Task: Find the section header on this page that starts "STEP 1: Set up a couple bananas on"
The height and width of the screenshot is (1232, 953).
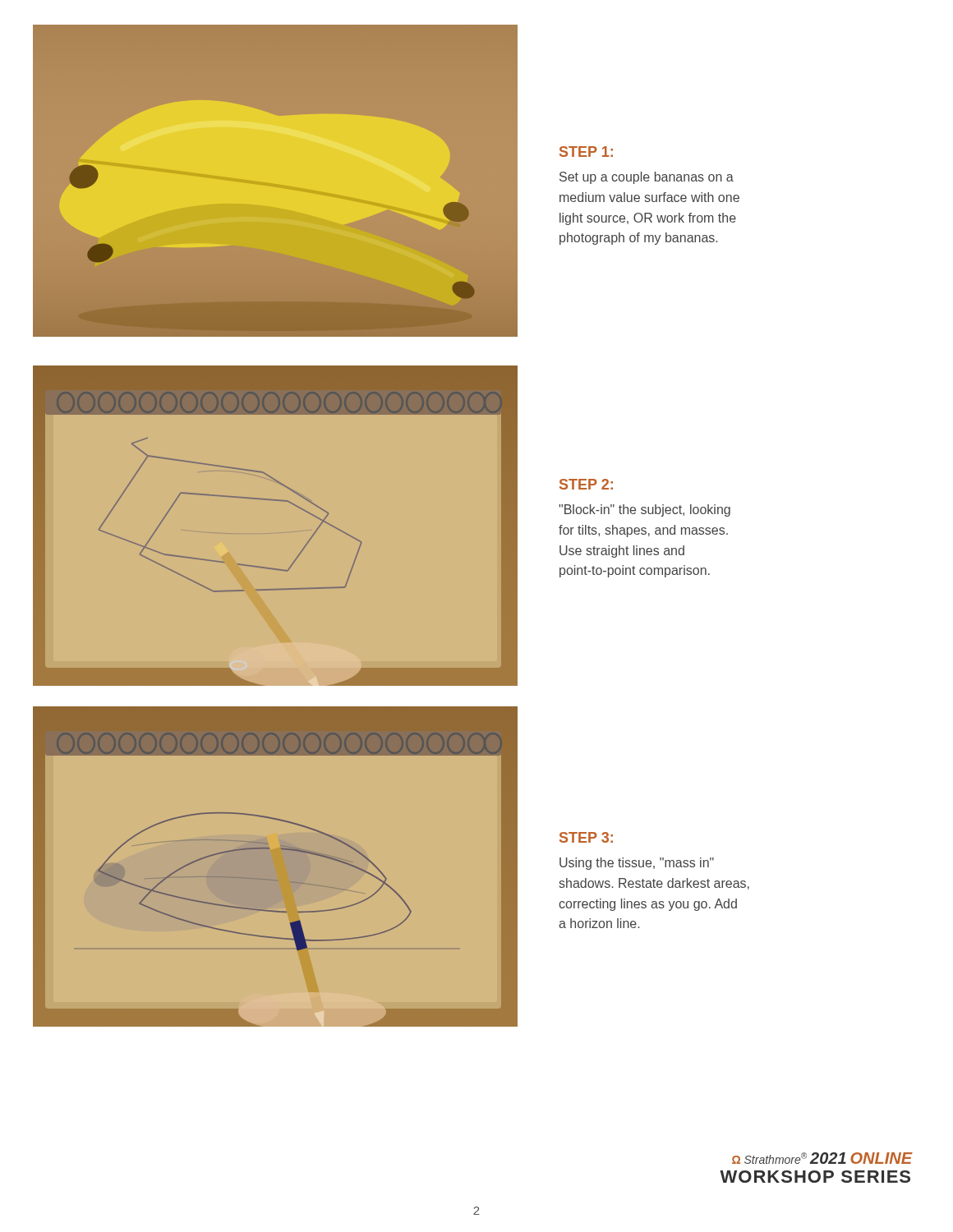Action: pyautogui.click(x=735, y=196)
